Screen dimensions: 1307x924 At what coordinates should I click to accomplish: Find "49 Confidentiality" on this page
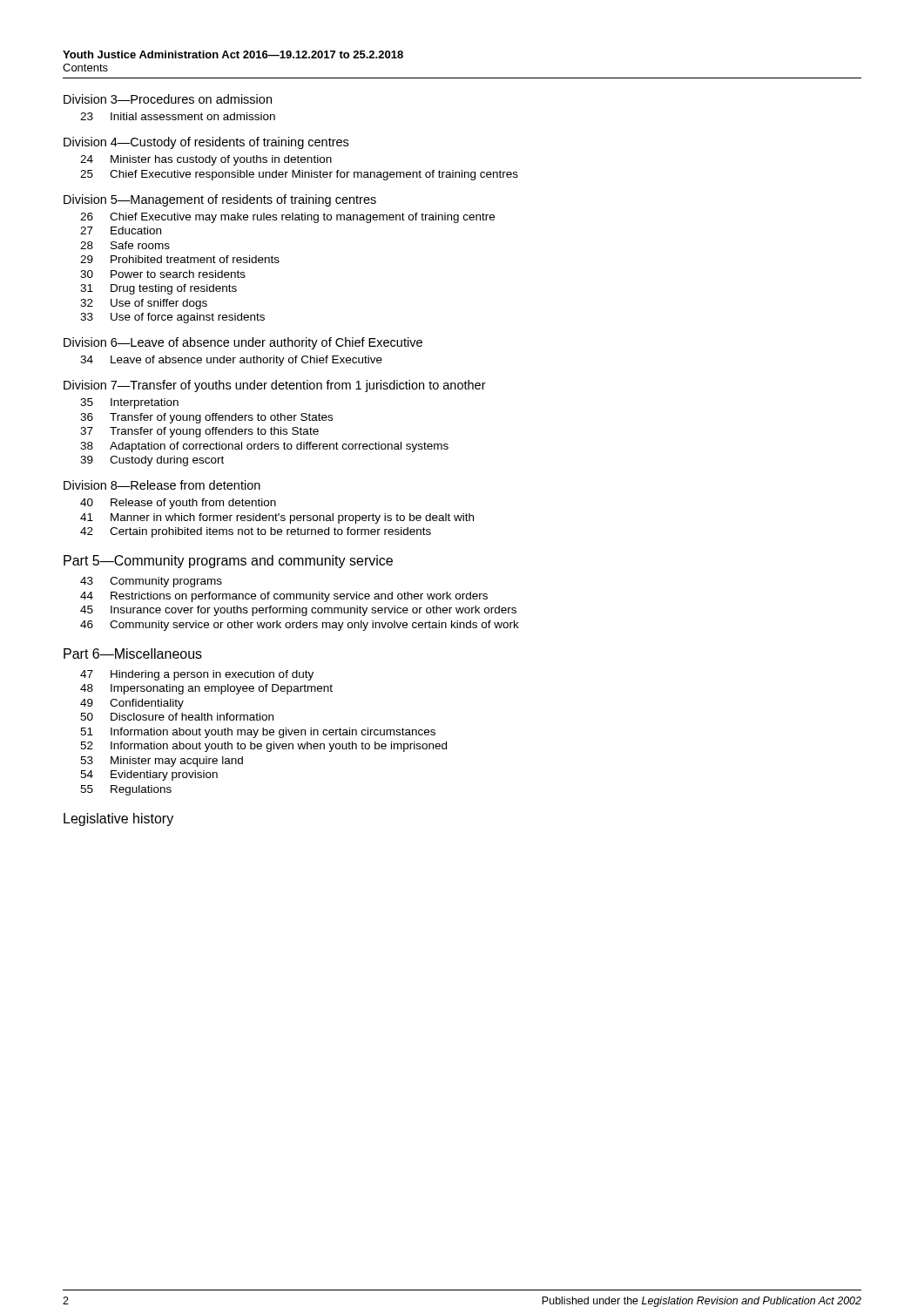(x=132, y=704)
